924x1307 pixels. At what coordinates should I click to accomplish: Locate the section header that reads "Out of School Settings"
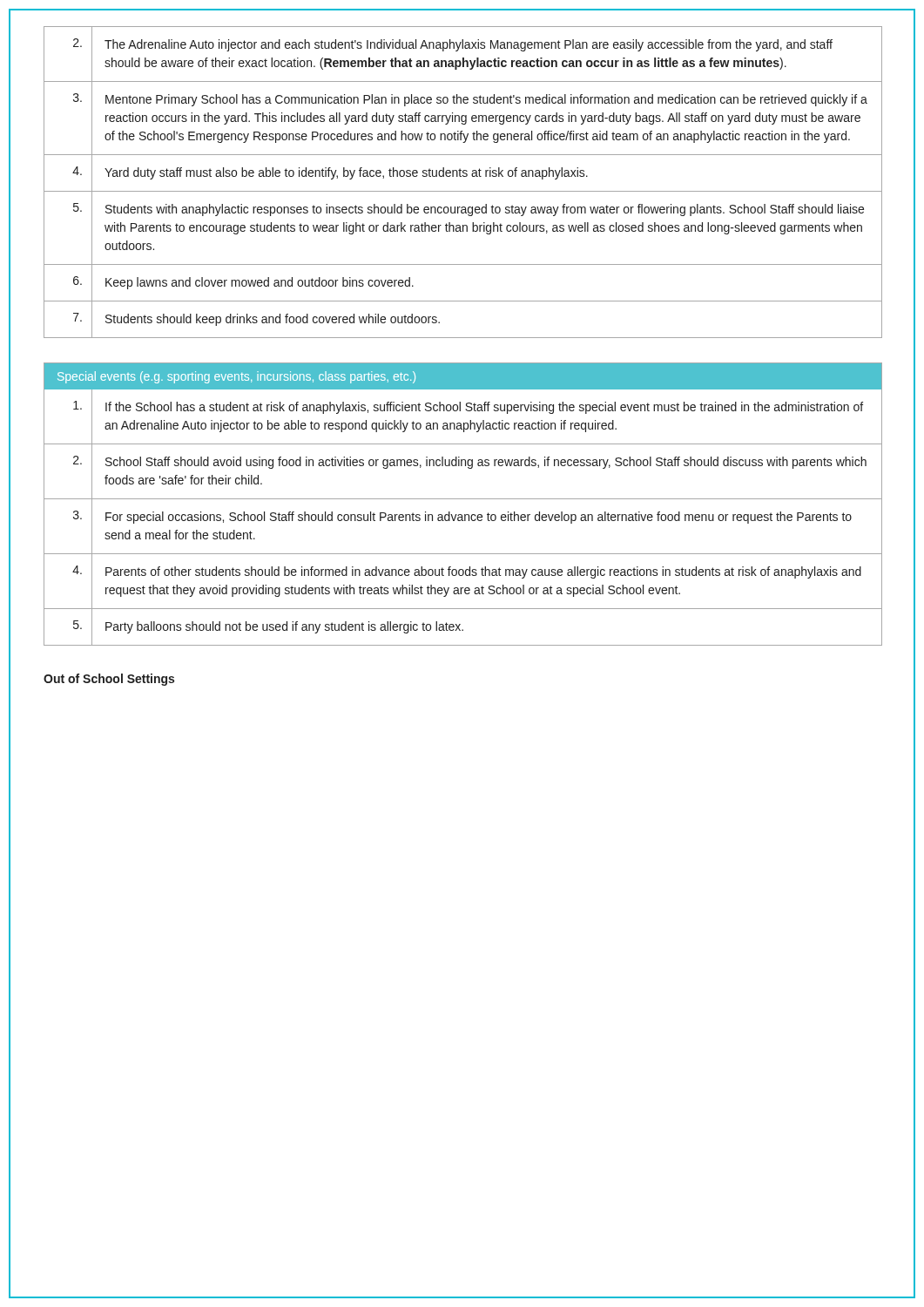pyautogui.click(x=109, y=679)
